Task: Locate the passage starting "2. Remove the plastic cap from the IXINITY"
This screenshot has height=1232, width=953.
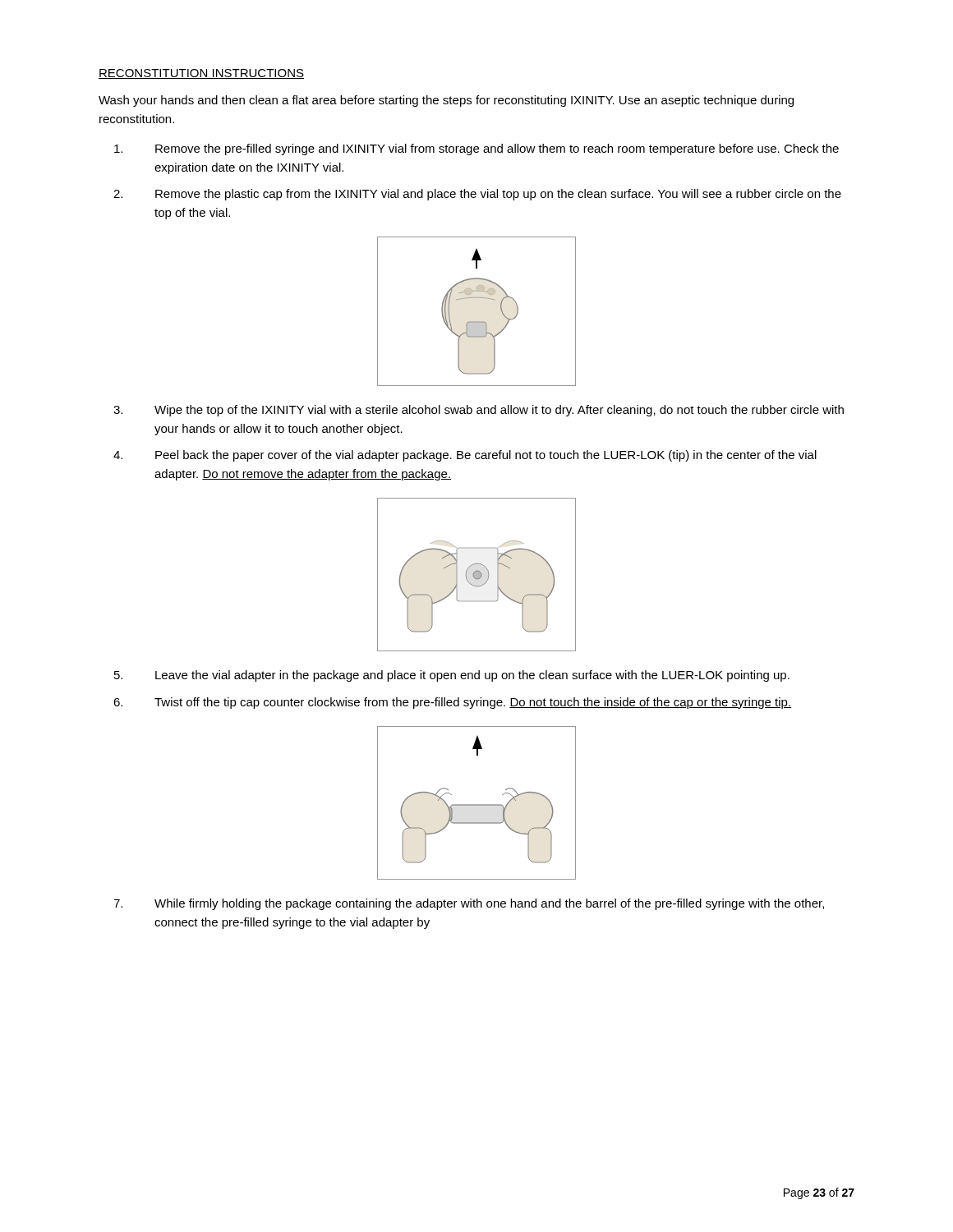Action: pos(476,203)
